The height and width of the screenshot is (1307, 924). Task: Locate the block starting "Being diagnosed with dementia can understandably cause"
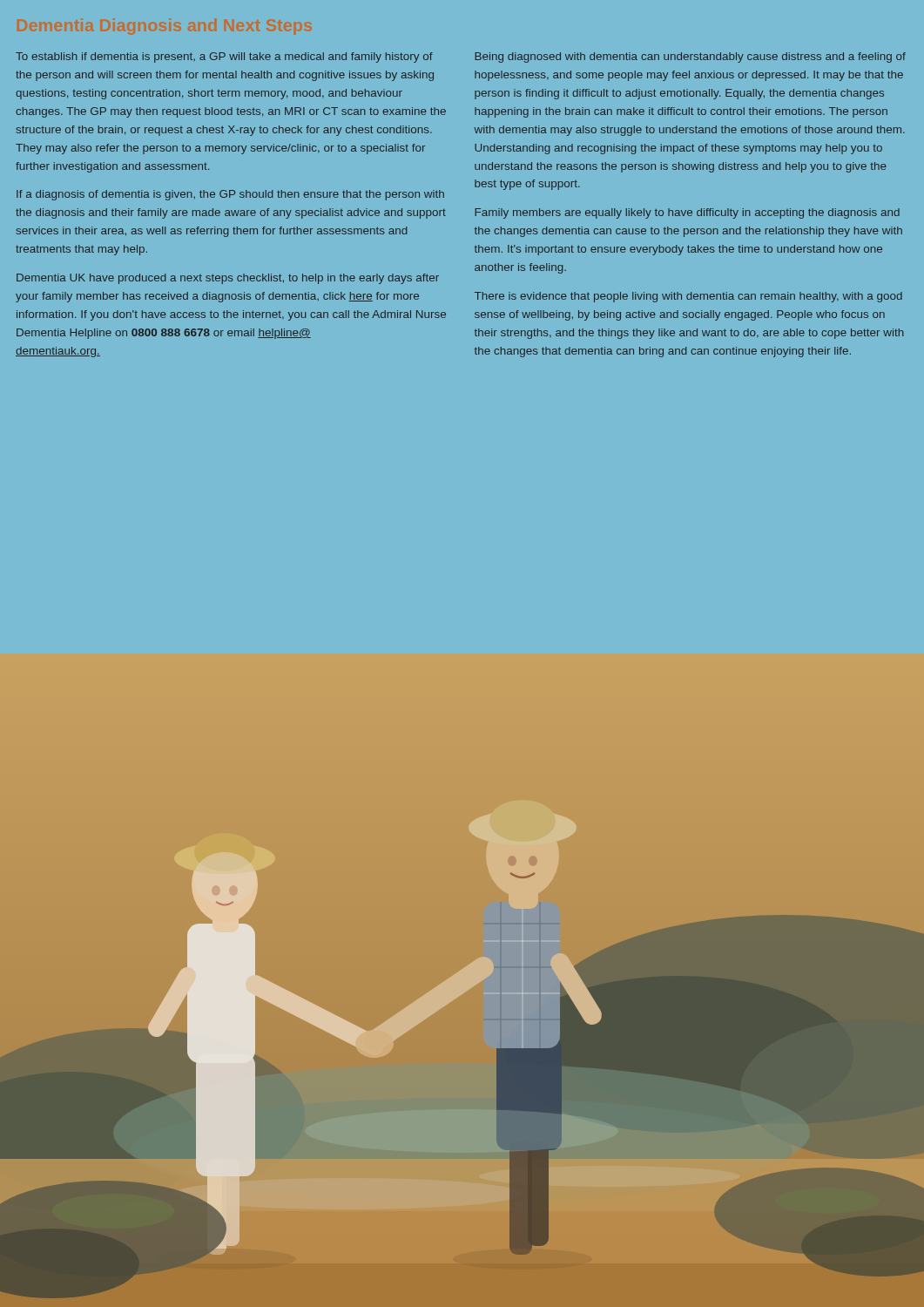tap(691, 204)
